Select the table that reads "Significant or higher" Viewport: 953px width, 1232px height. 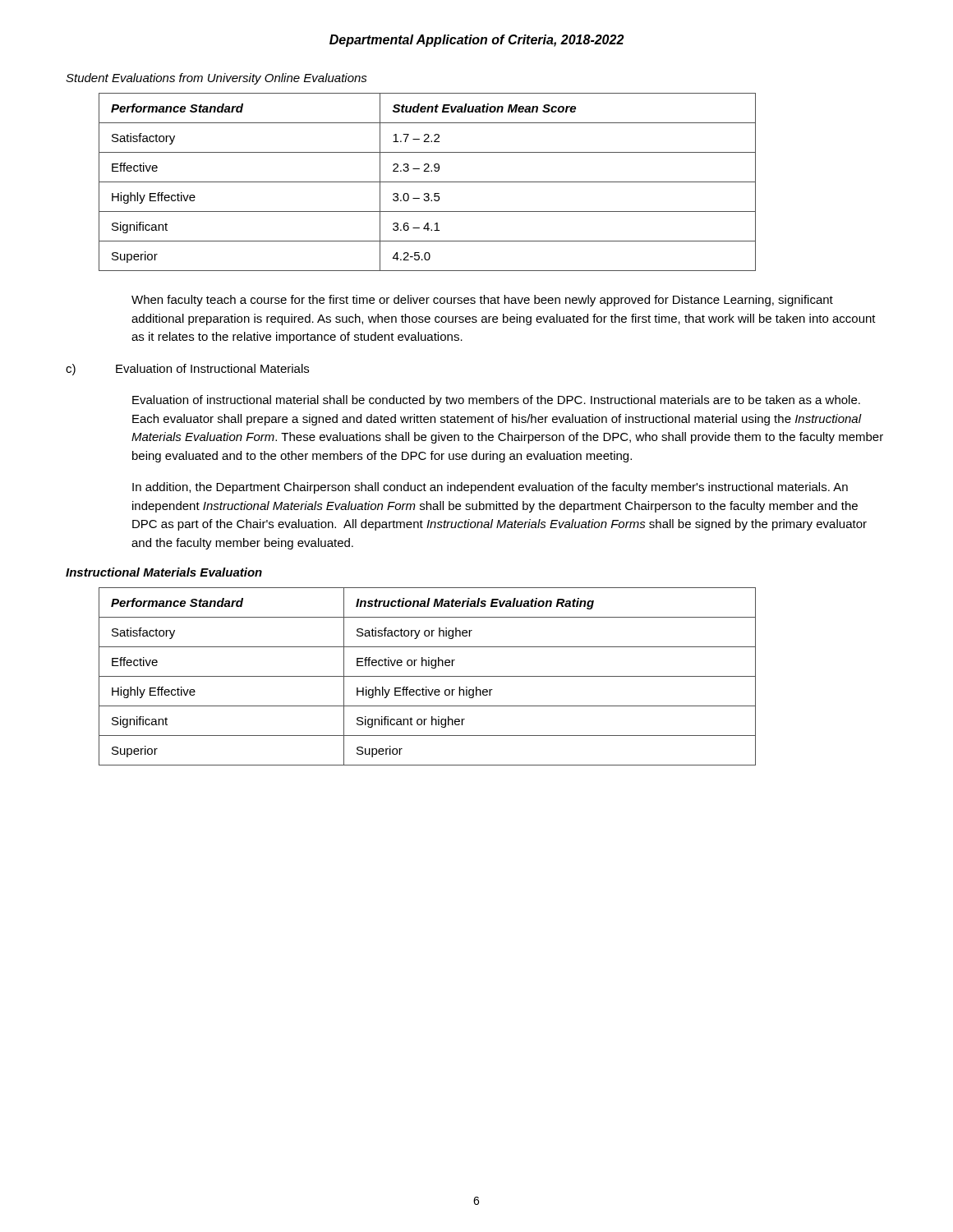click(x=476, y=676)
